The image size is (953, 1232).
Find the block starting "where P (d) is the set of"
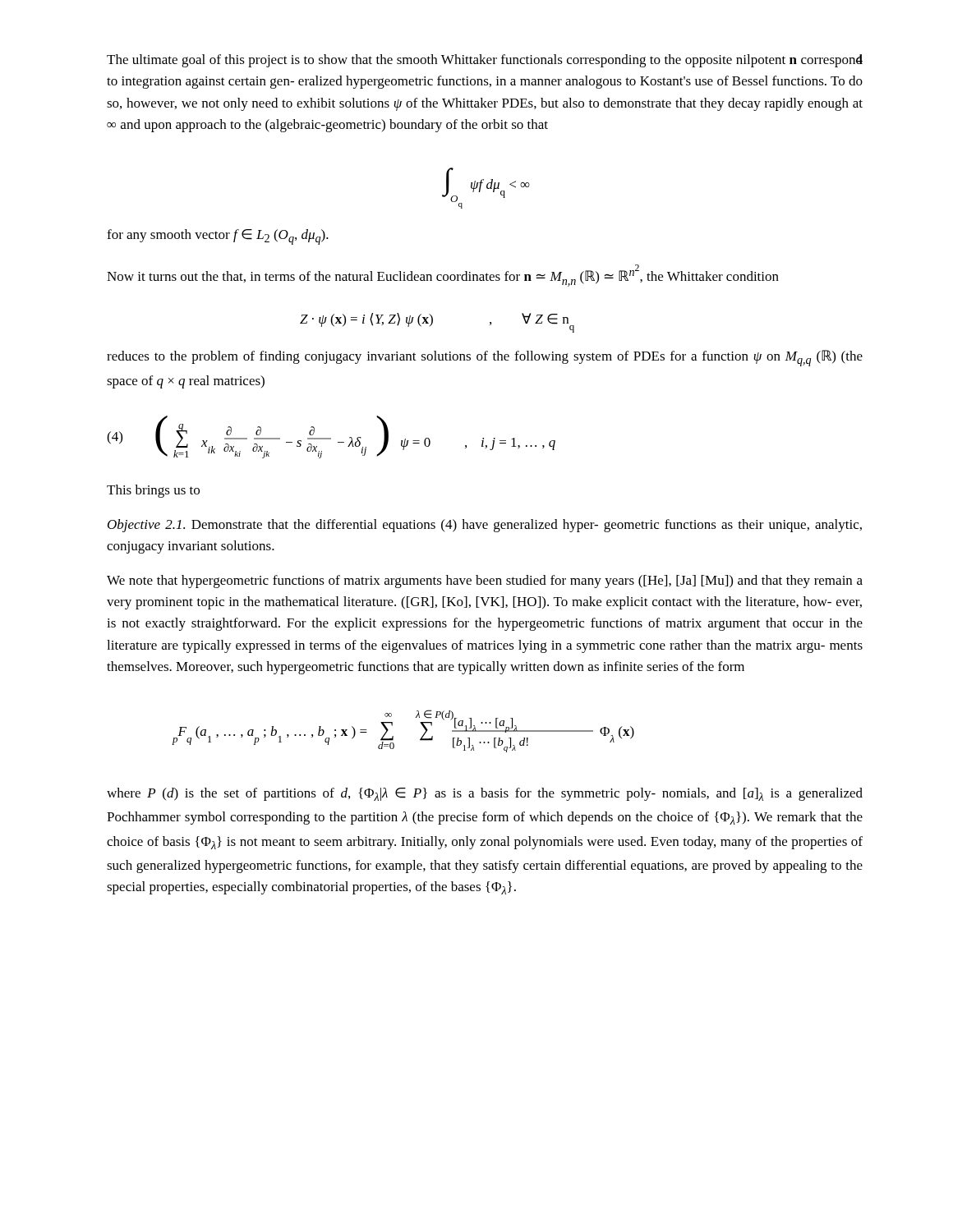pos(485,841)
